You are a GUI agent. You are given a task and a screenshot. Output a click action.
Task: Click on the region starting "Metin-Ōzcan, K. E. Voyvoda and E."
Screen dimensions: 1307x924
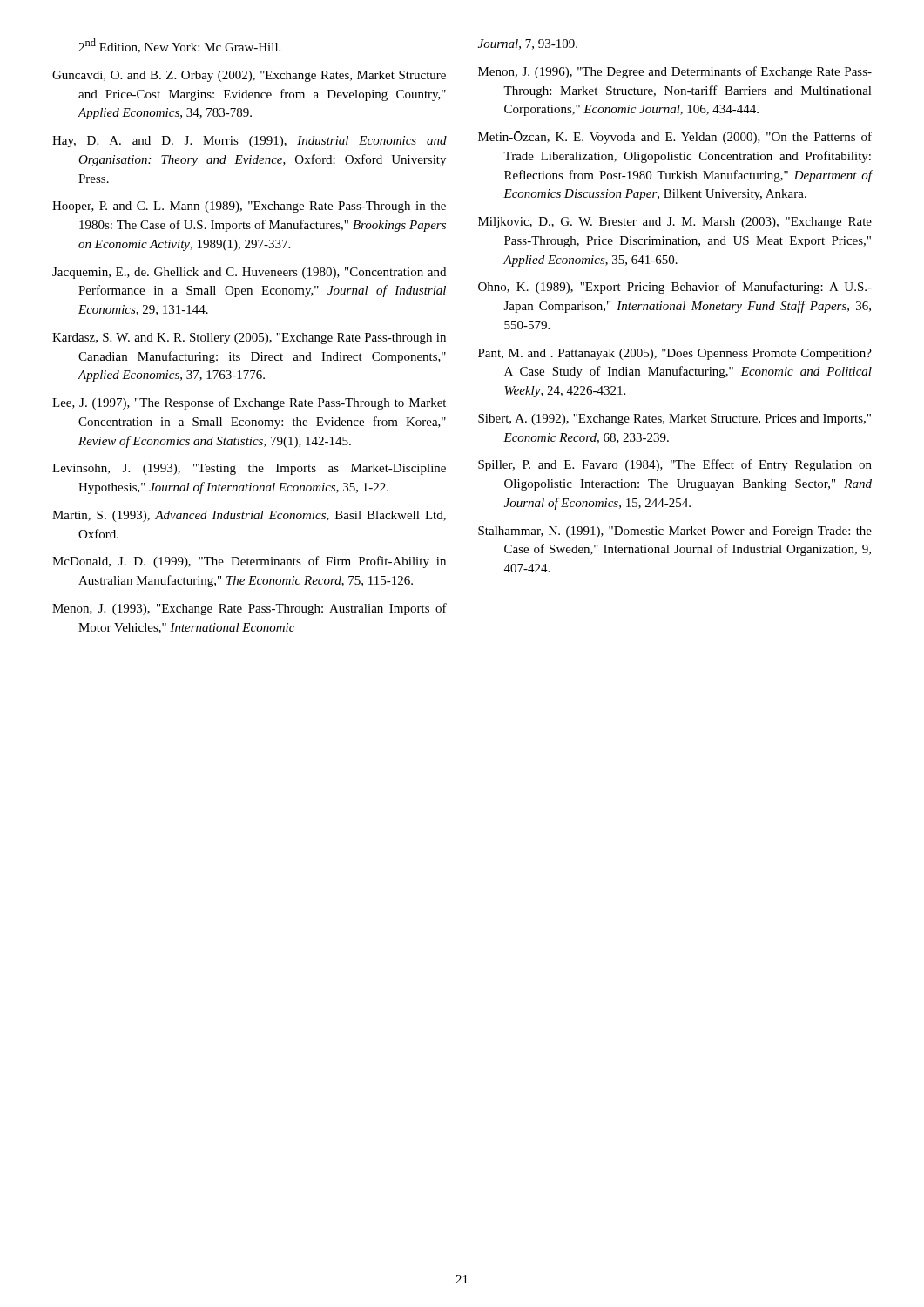coord(675,165)
